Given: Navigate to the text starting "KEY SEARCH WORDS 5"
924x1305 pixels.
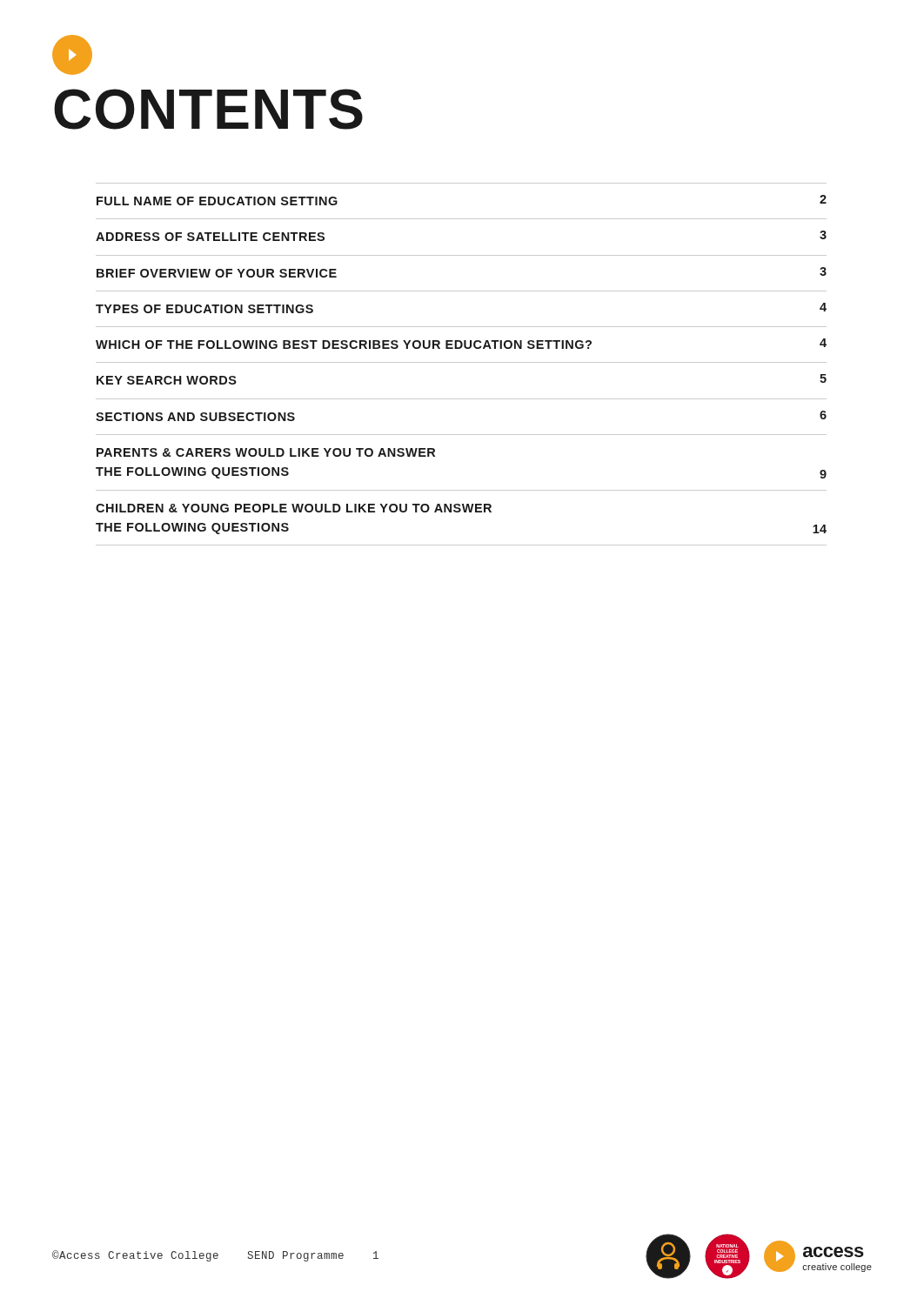Looking at the screenshot, I should point(167,378).
